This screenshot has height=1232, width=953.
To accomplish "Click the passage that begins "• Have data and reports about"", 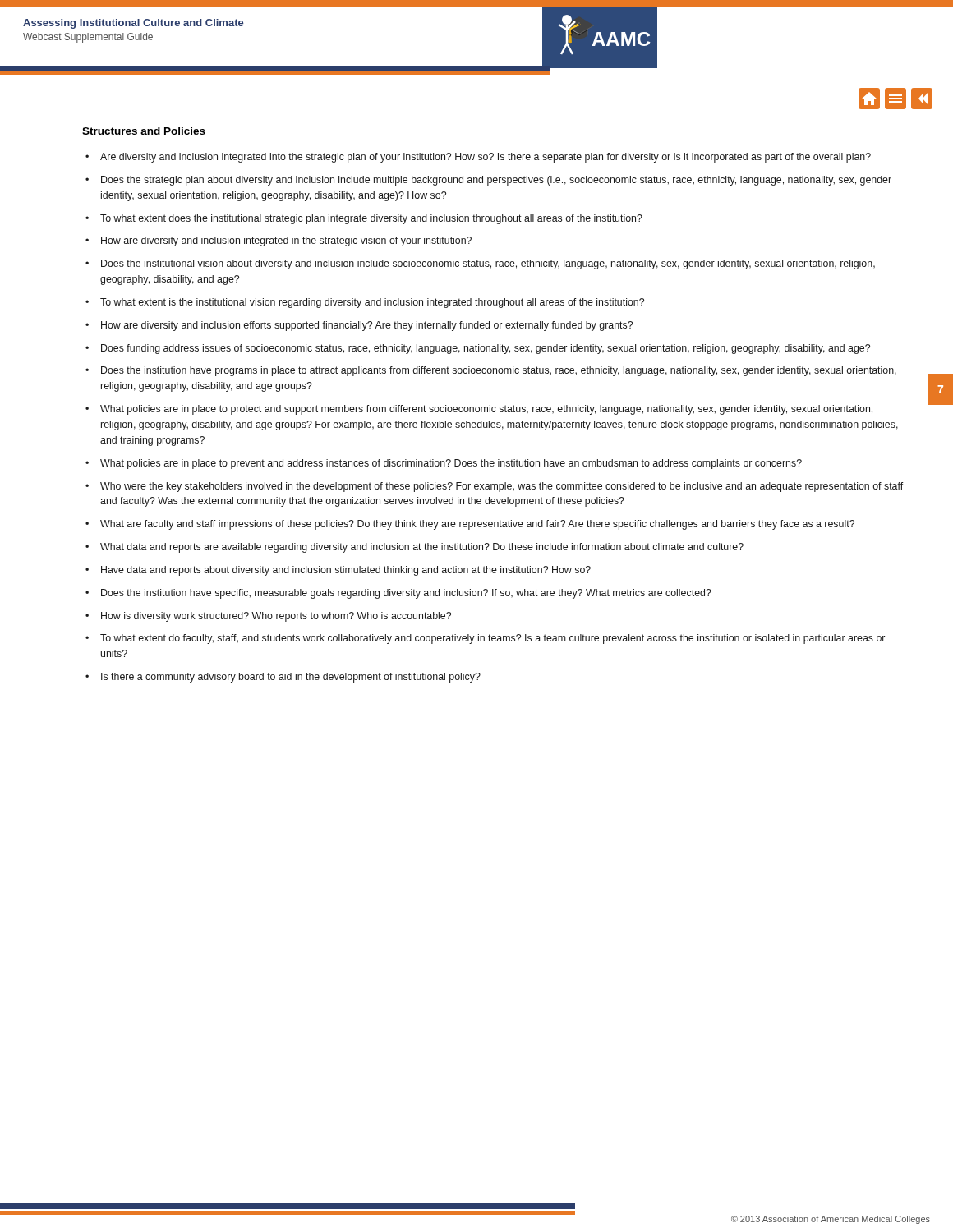I will [x=338, y=570].
